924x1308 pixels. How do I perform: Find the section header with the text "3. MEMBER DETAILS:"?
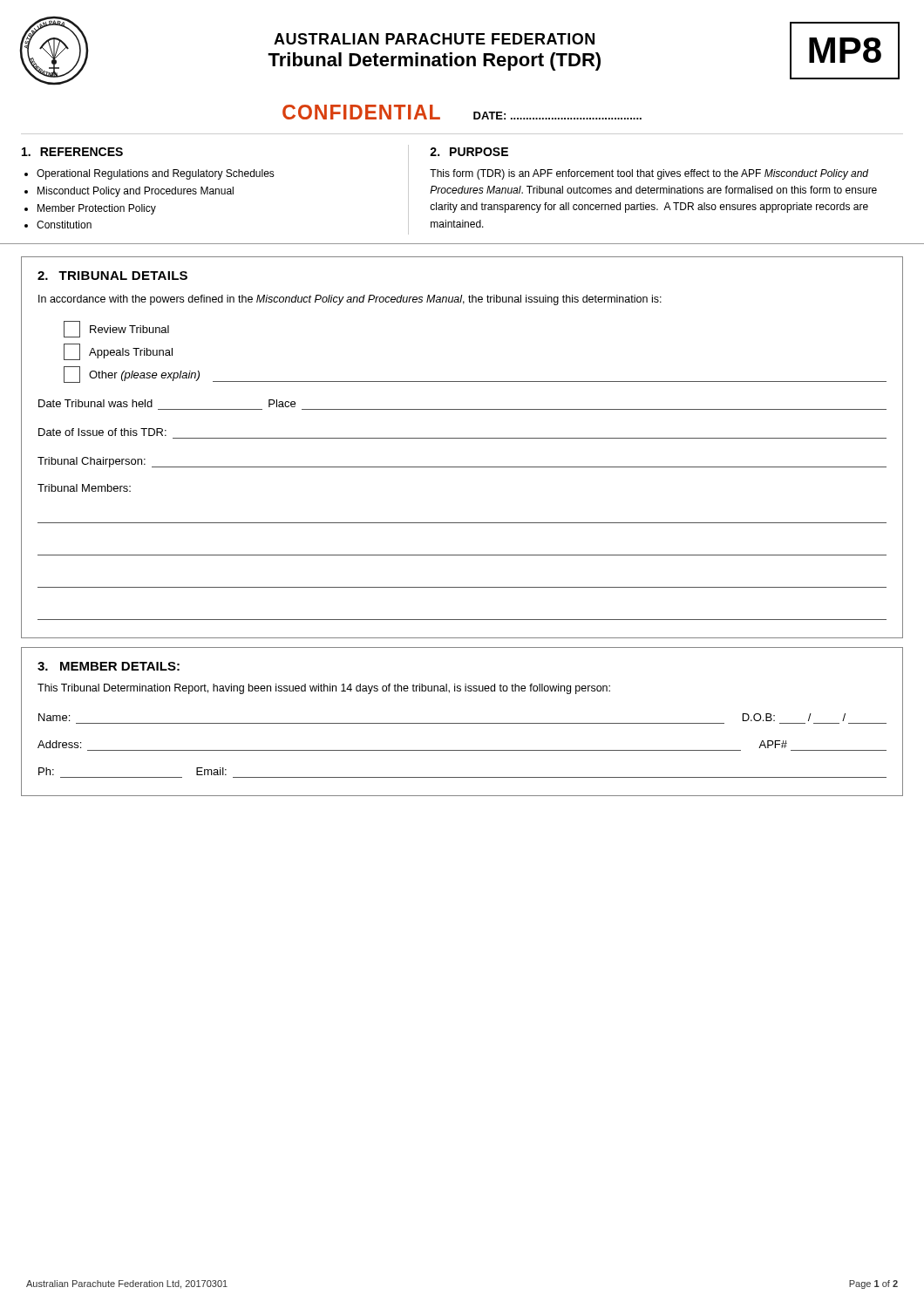pos(109,665)
